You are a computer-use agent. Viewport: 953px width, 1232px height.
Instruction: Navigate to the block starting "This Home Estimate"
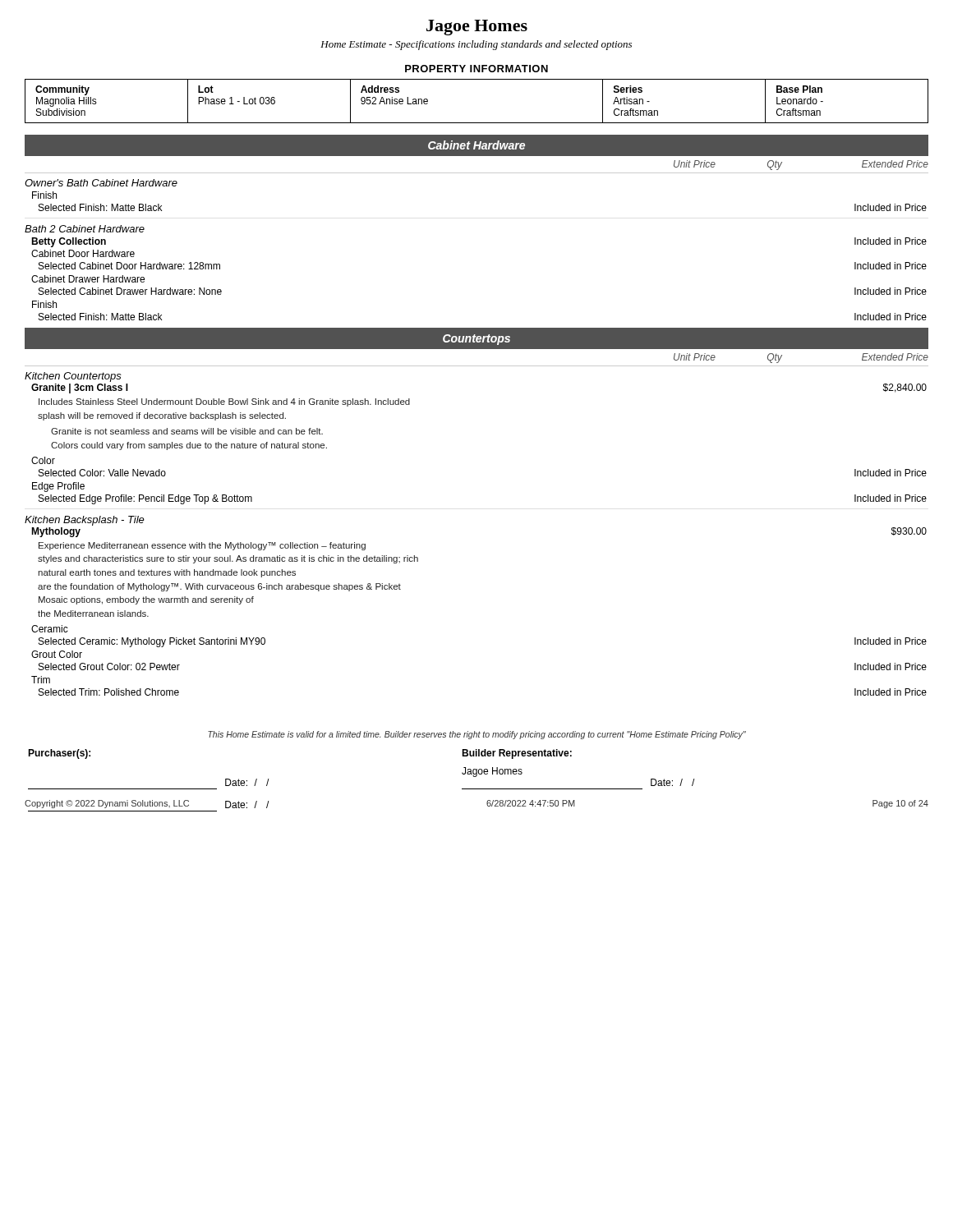(476, 734)
